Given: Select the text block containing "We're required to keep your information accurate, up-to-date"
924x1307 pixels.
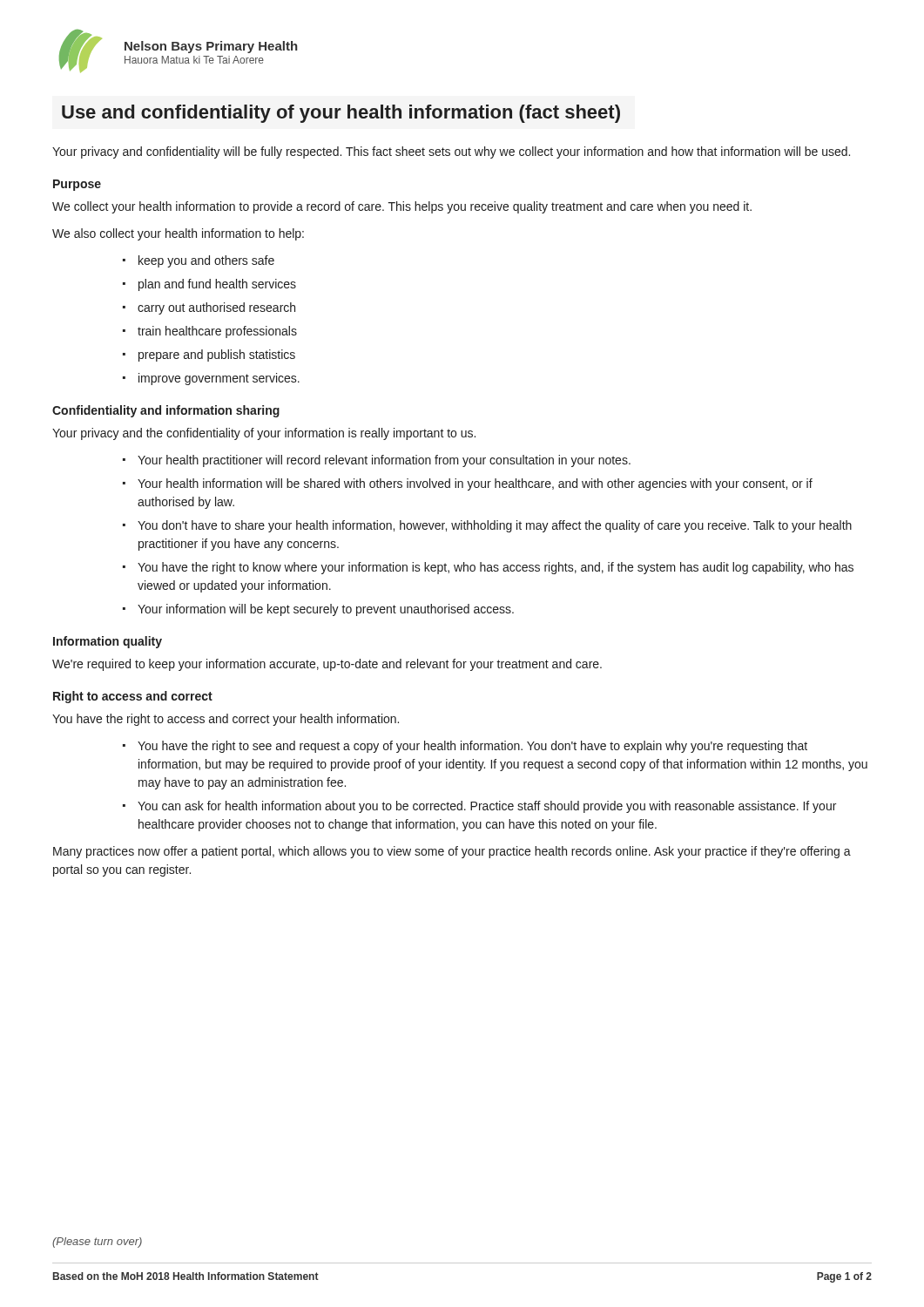Looking at the screenshot, I should 327,664.
